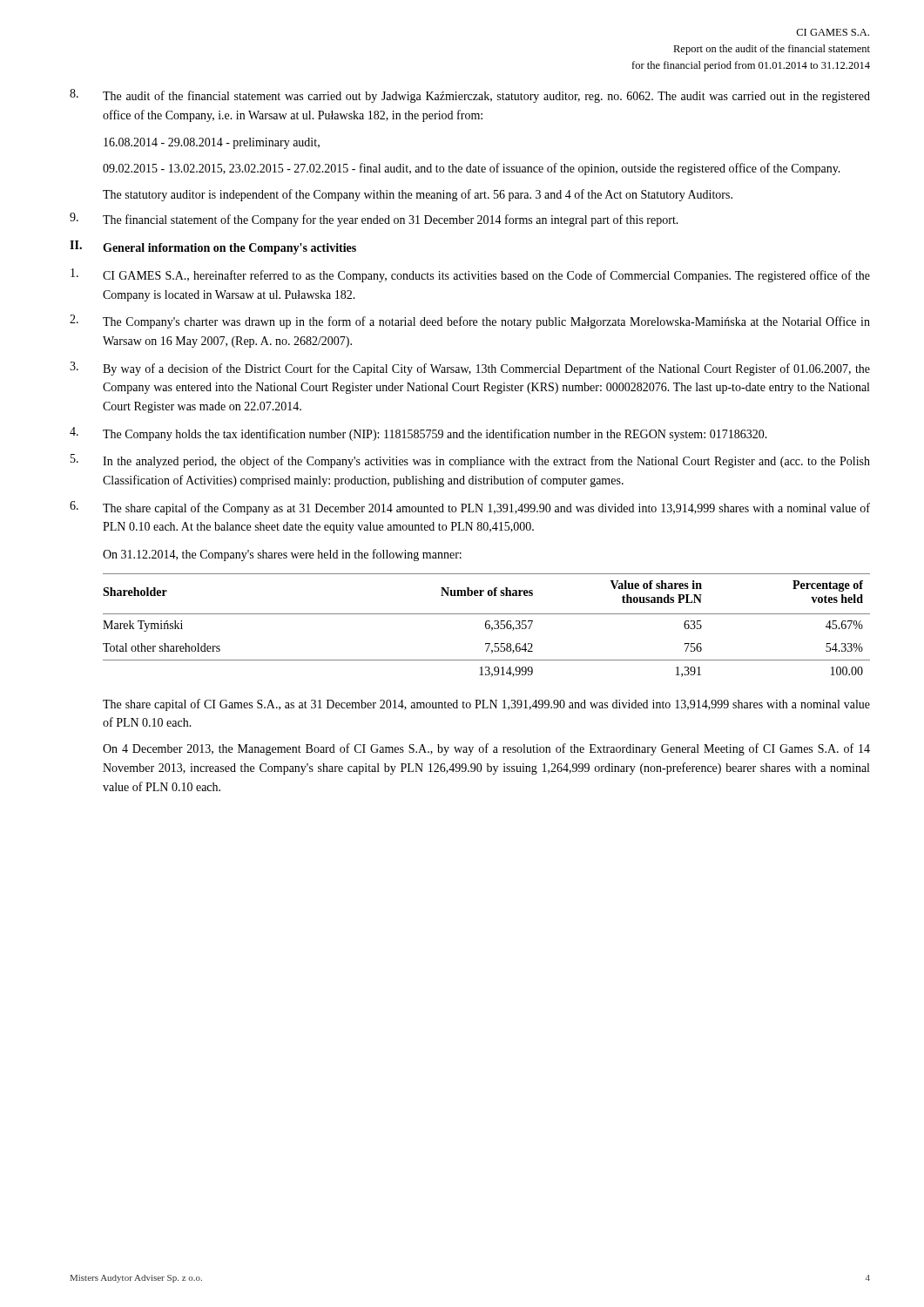This screenshot has height=1307, width=924.
Task: Locate the text block starting "5. In the analyzed period, the"
Action: [470, 471]
